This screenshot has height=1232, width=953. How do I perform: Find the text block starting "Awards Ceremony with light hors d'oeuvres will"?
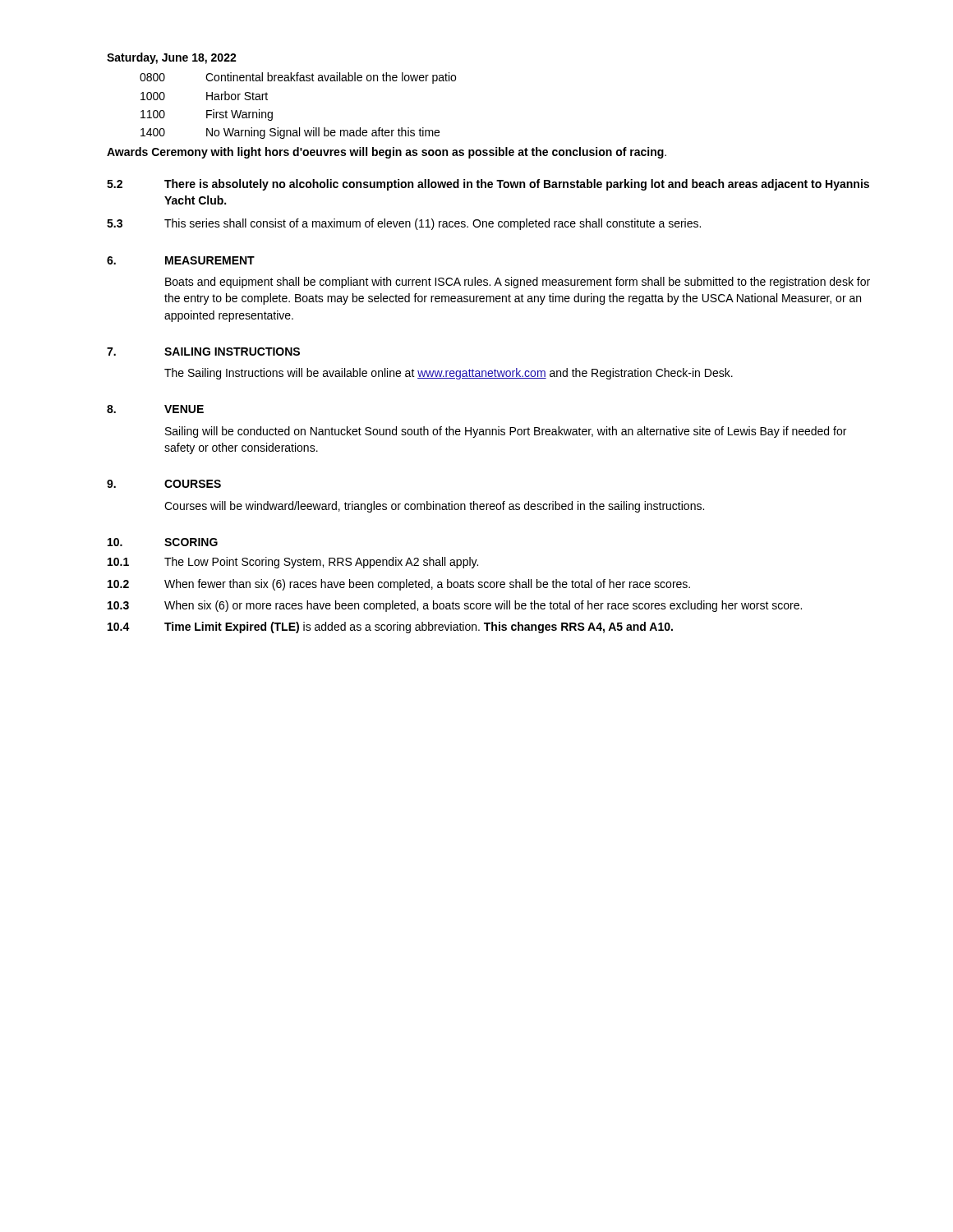coord(387,152)
